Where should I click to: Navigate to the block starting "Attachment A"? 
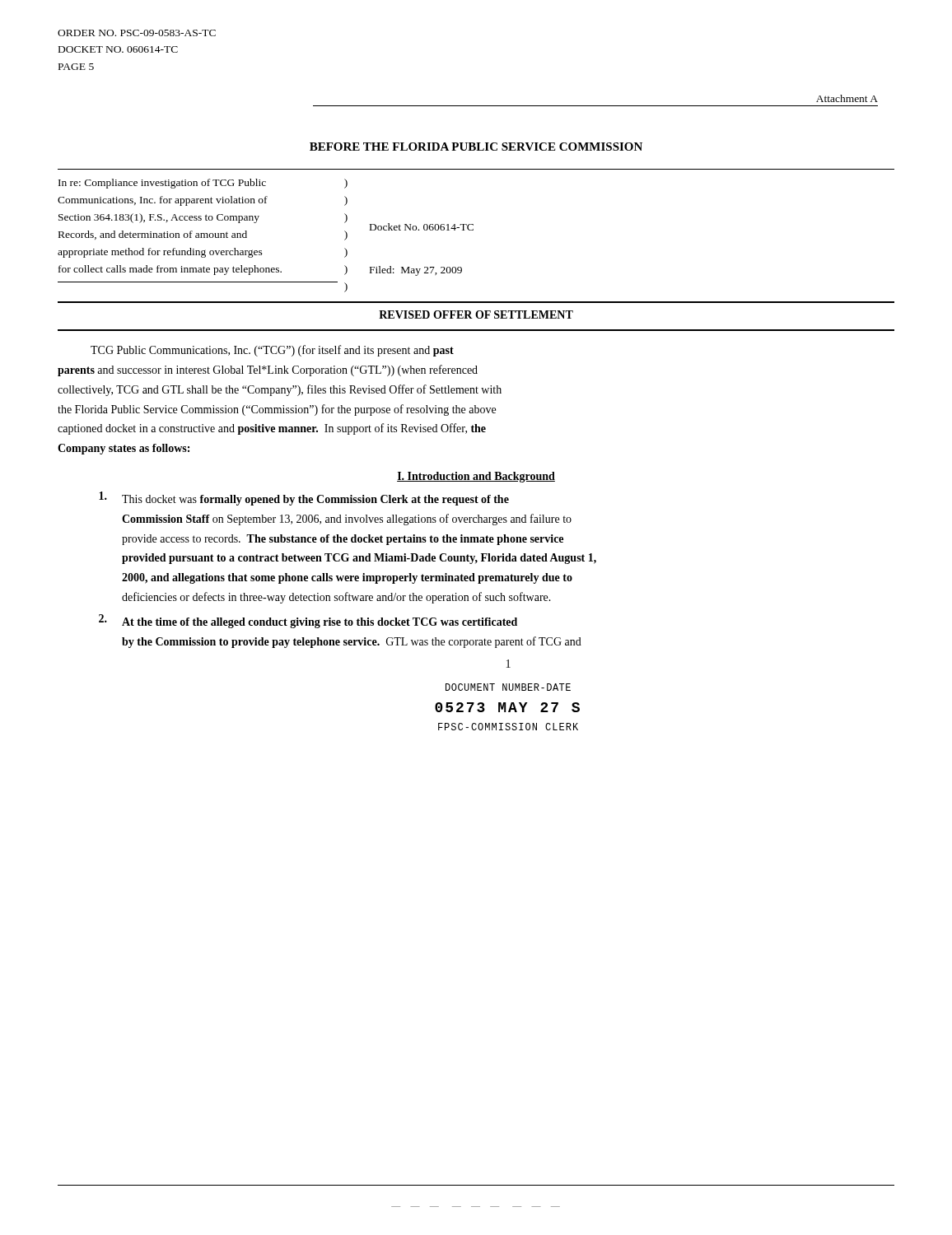847,98
